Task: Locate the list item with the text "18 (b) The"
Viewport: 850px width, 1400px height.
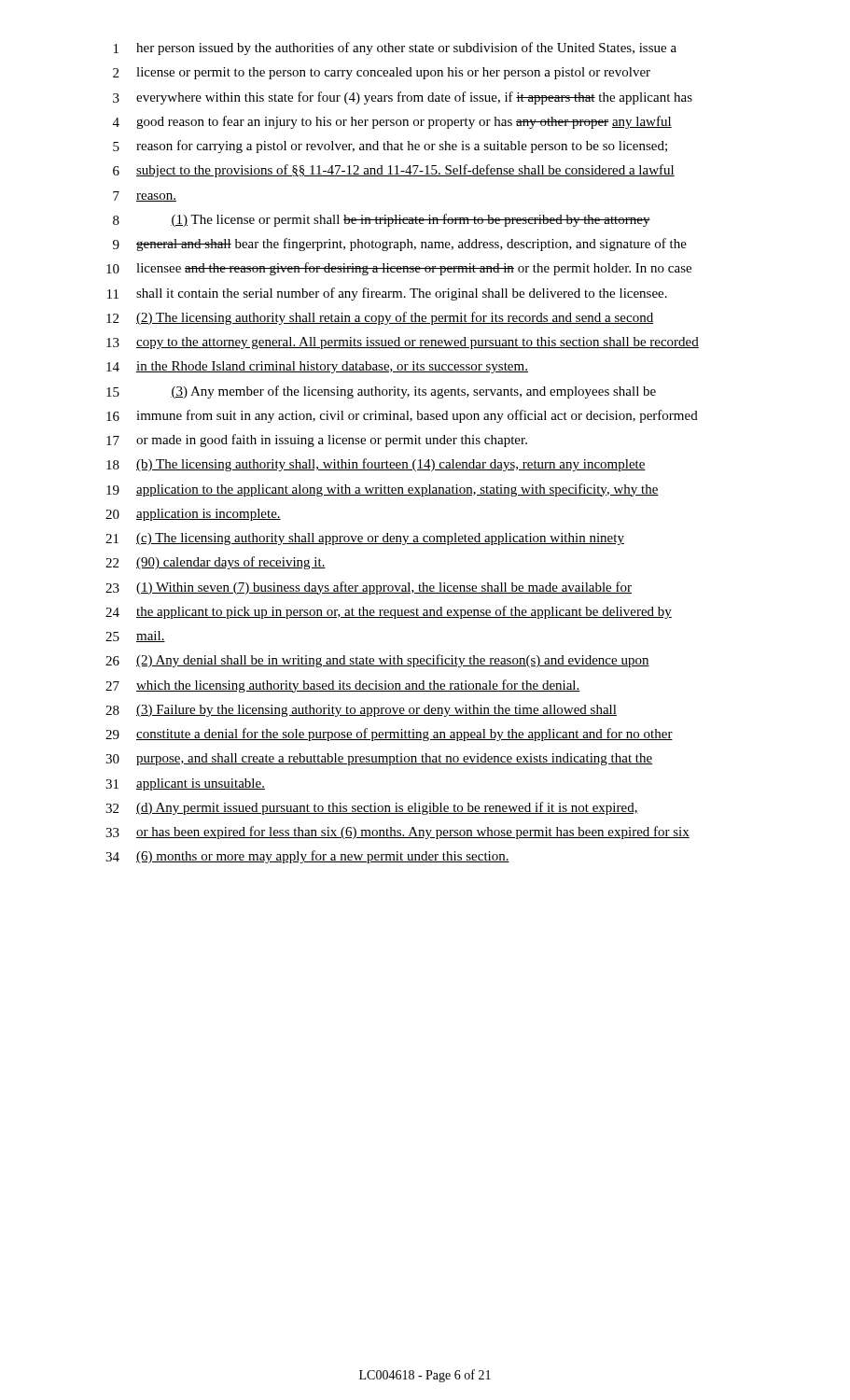Action: coord(439,465)
